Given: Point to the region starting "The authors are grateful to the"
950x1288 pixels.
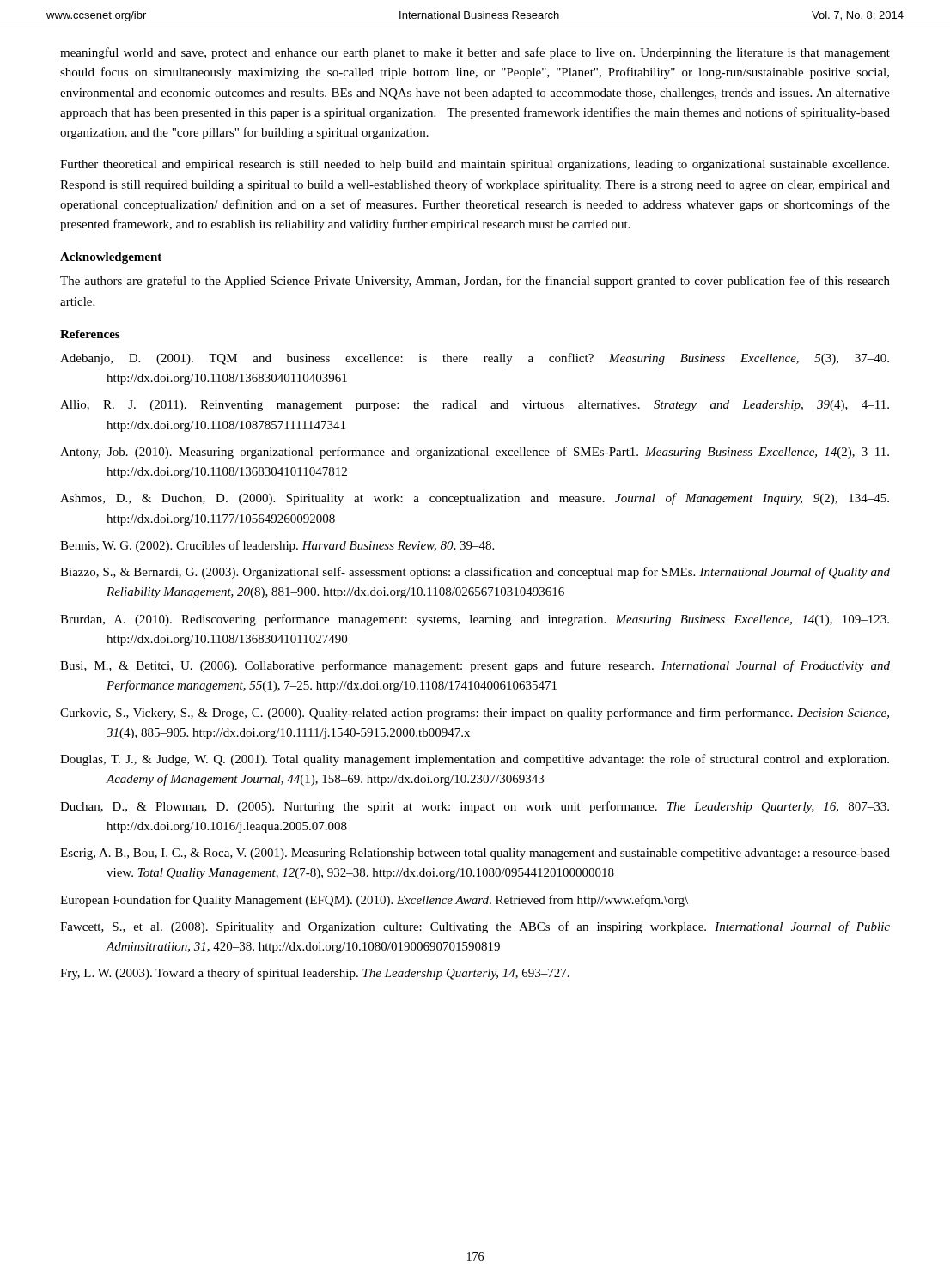Looking at the screenshot, I should click(x=475, y=291).
